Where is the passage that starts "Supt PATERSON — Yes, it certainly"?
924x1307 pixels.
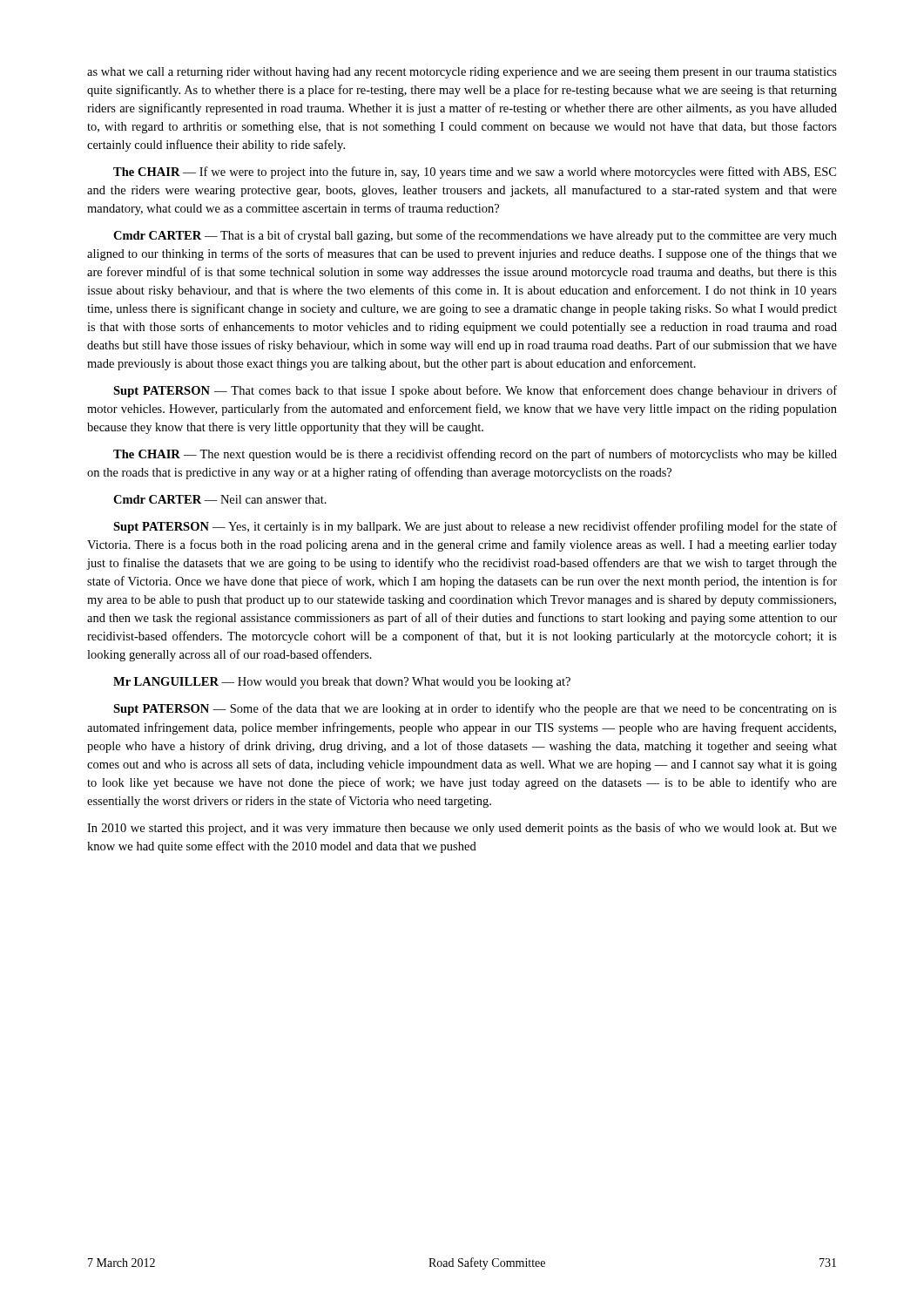tap(462, 591)
